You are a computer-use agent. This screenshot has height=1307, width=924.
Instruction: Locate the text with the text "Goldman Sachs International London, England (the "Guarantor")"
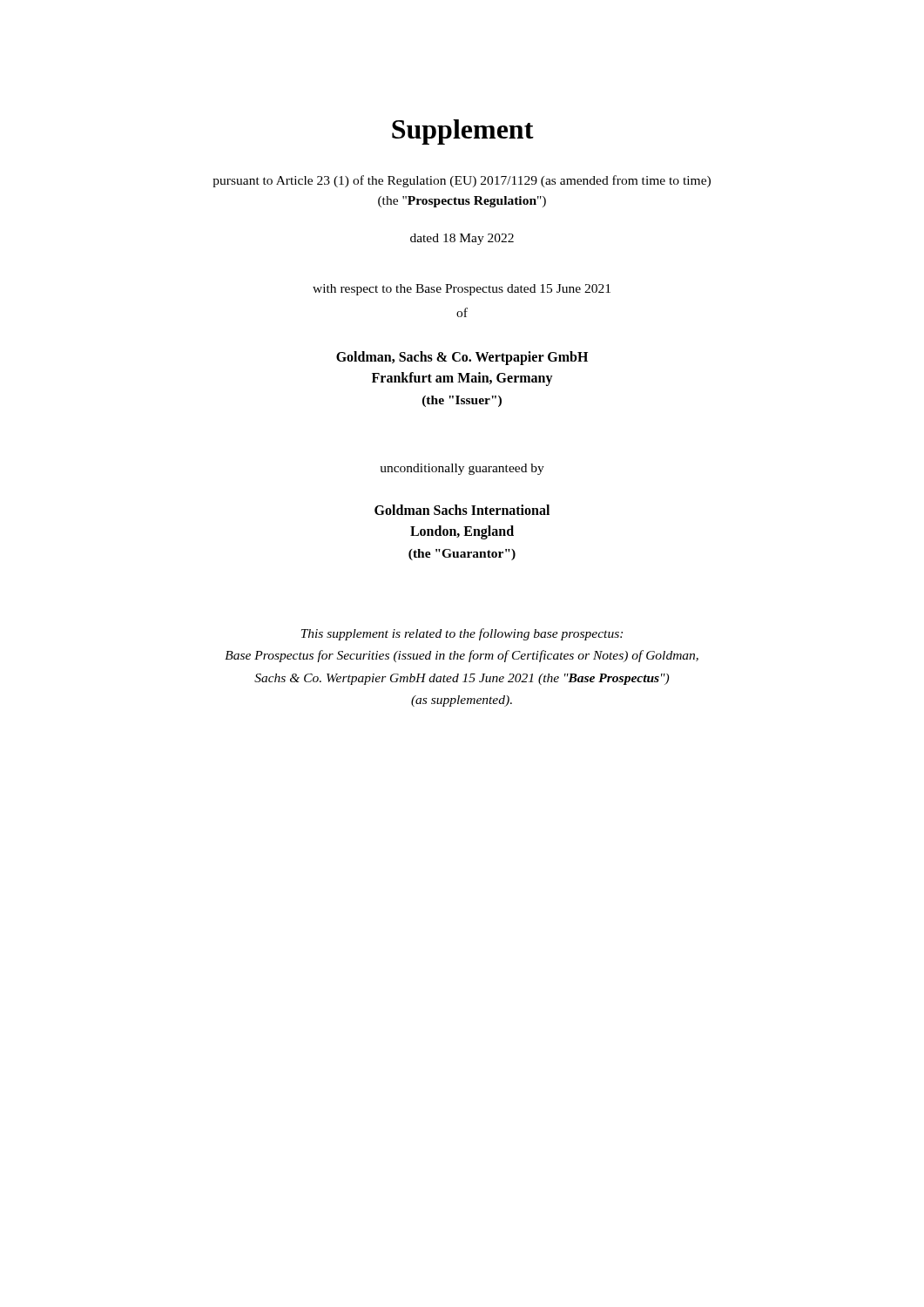462,530
